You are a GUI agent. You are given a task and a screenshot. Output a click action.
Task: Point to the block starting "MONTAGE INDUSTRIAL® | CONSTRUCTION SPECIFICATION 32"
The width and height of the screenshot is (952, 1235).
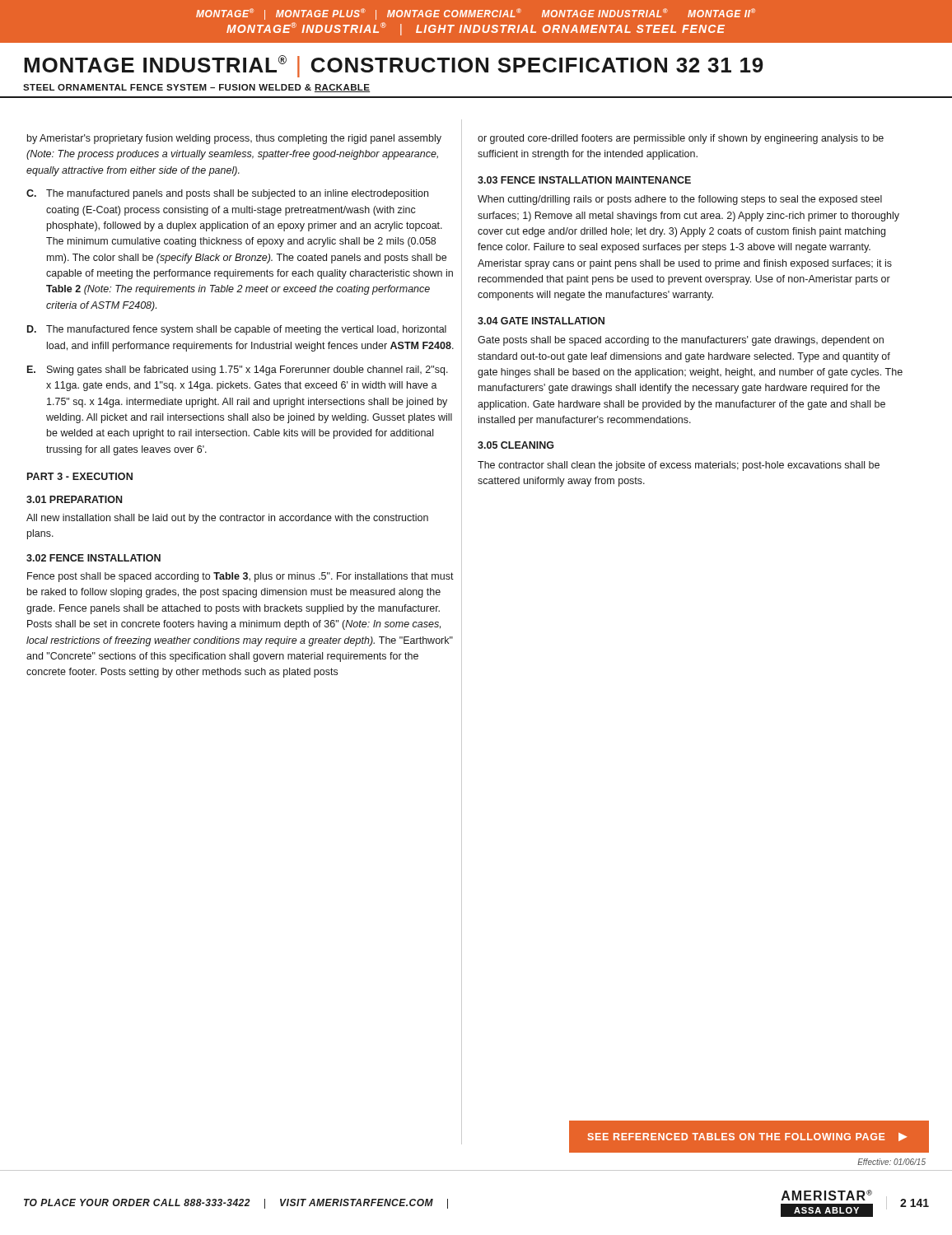476,72
